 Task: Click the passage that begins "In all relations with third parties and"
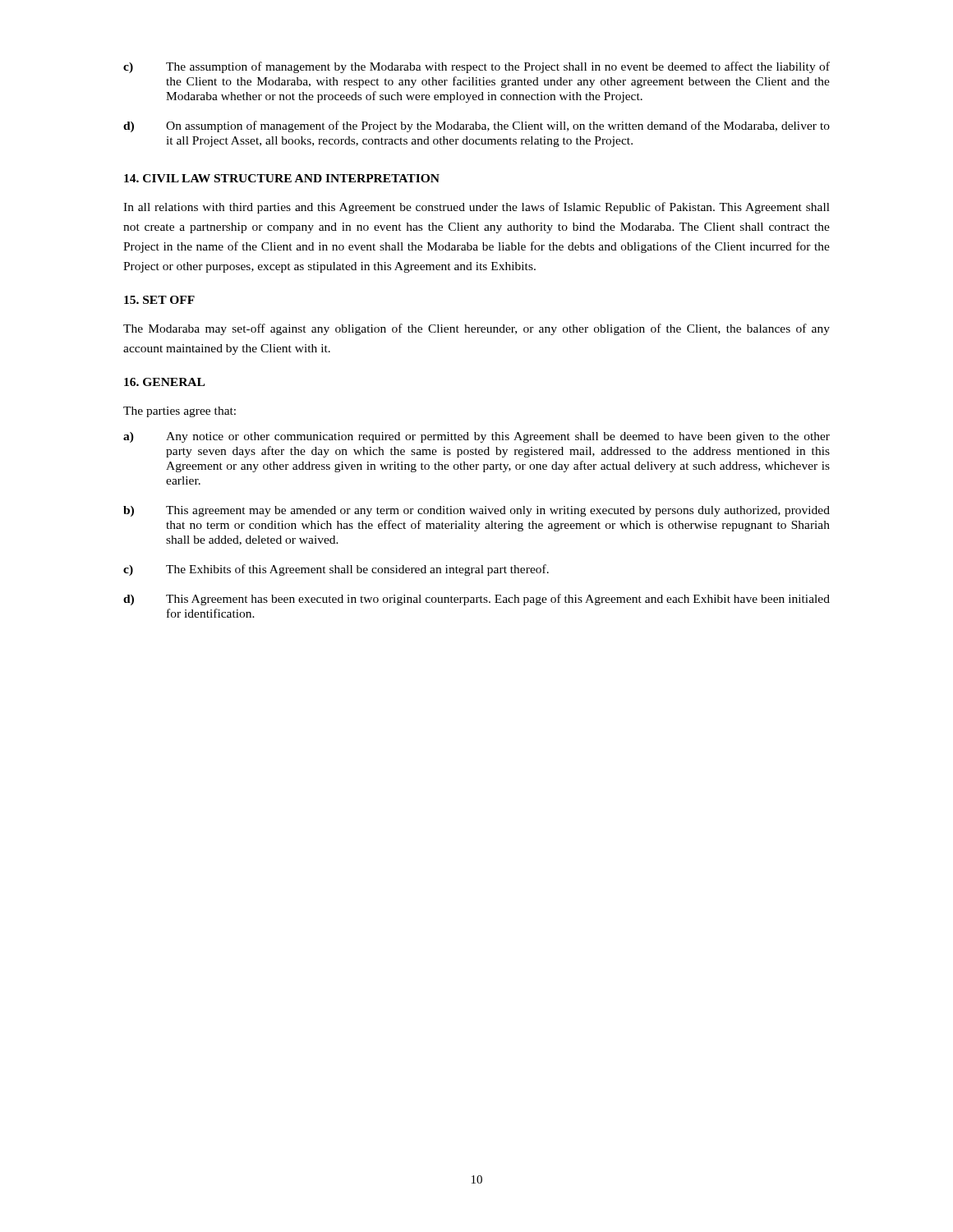coord(476,236)
